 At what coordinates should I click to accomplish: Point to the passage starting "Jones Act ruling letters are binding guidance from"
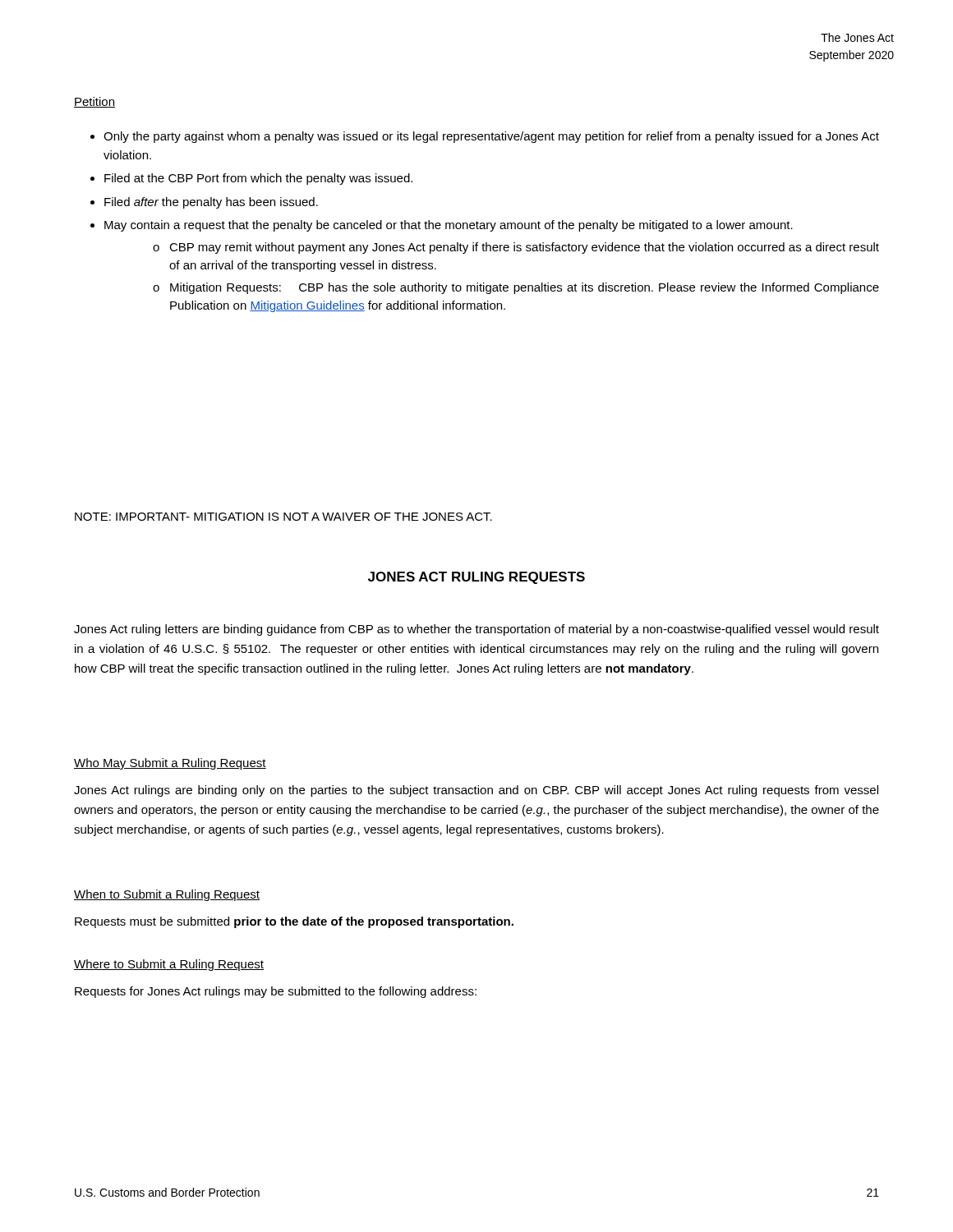(476, 648)
